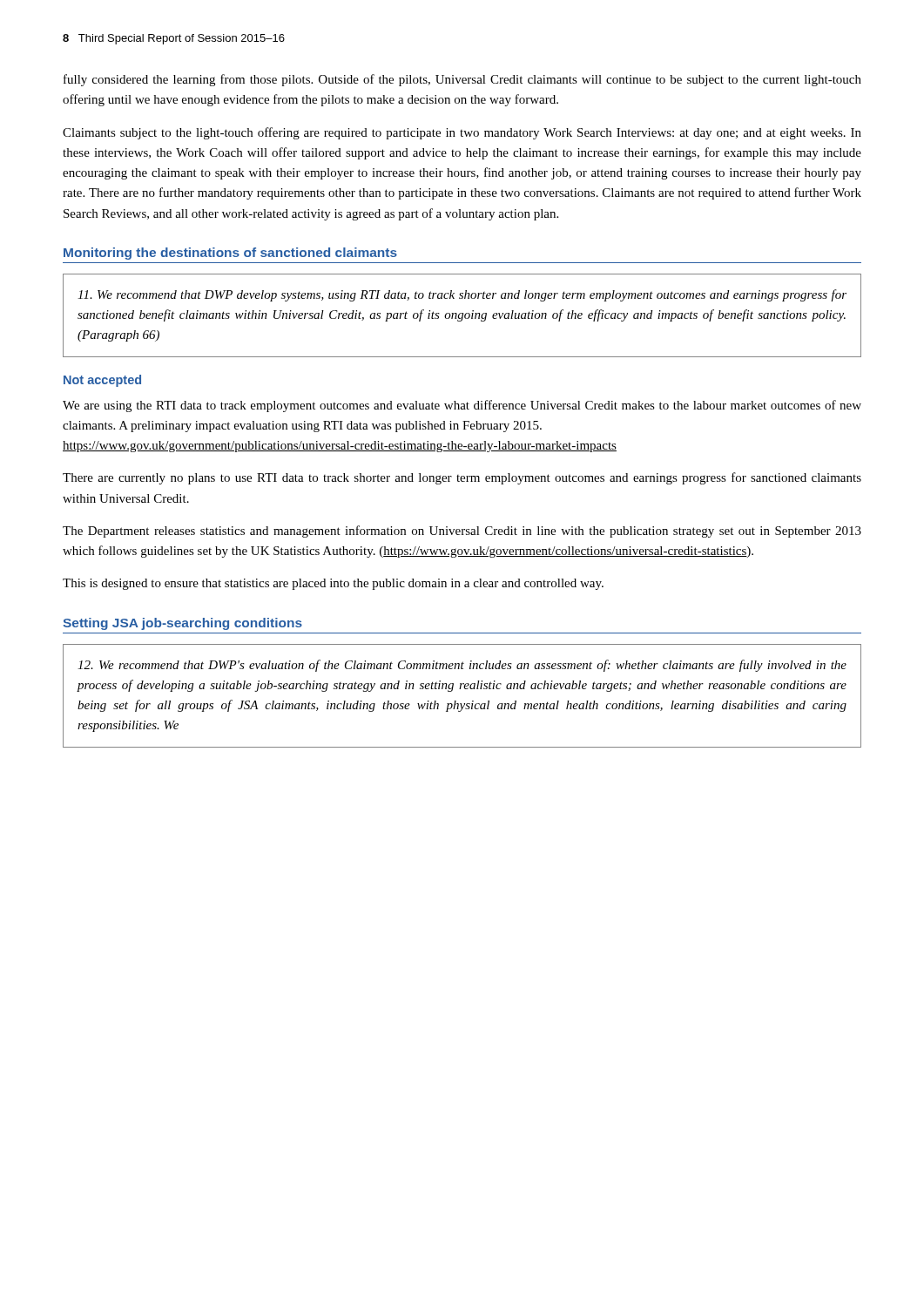Click the passage that begins "This is designed to ensure that statistics"
924x1307 pixels.
462,584
